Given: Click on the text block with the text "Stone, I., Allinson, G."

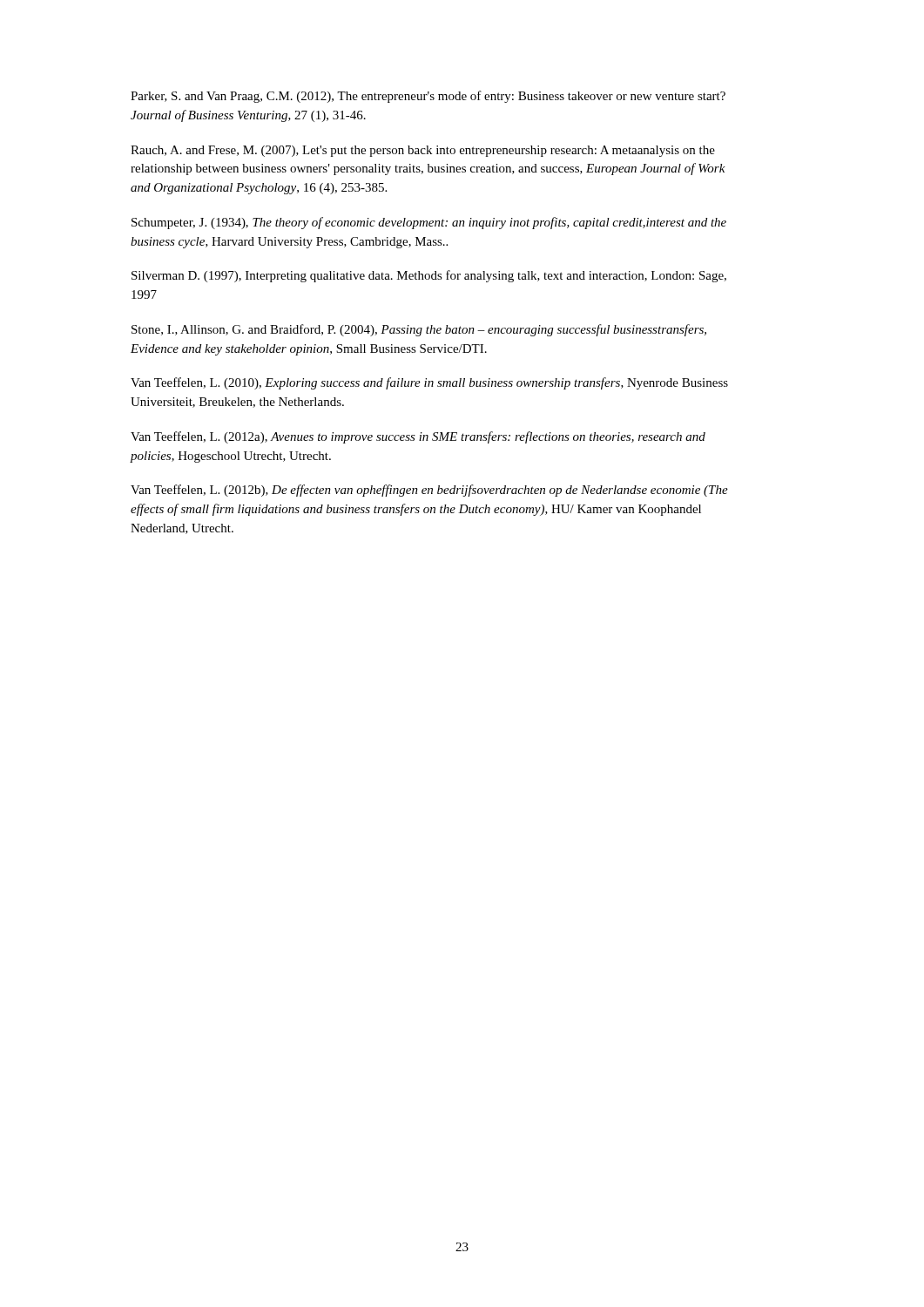Looking at the screenshot, I should pos(419,339).
